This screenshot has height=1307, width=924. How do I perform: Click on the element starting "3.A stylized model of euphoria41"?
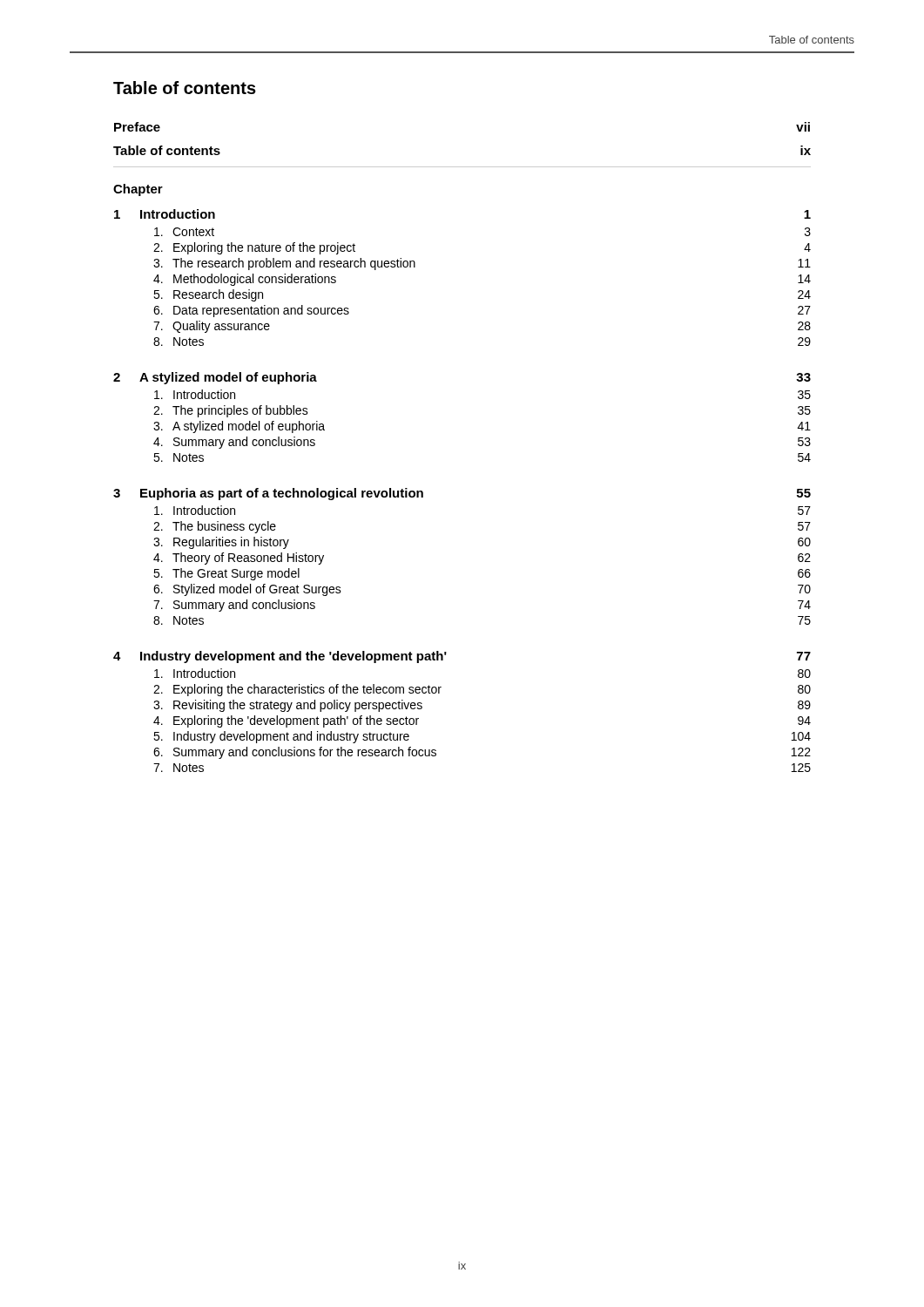(x=239, y=427)
